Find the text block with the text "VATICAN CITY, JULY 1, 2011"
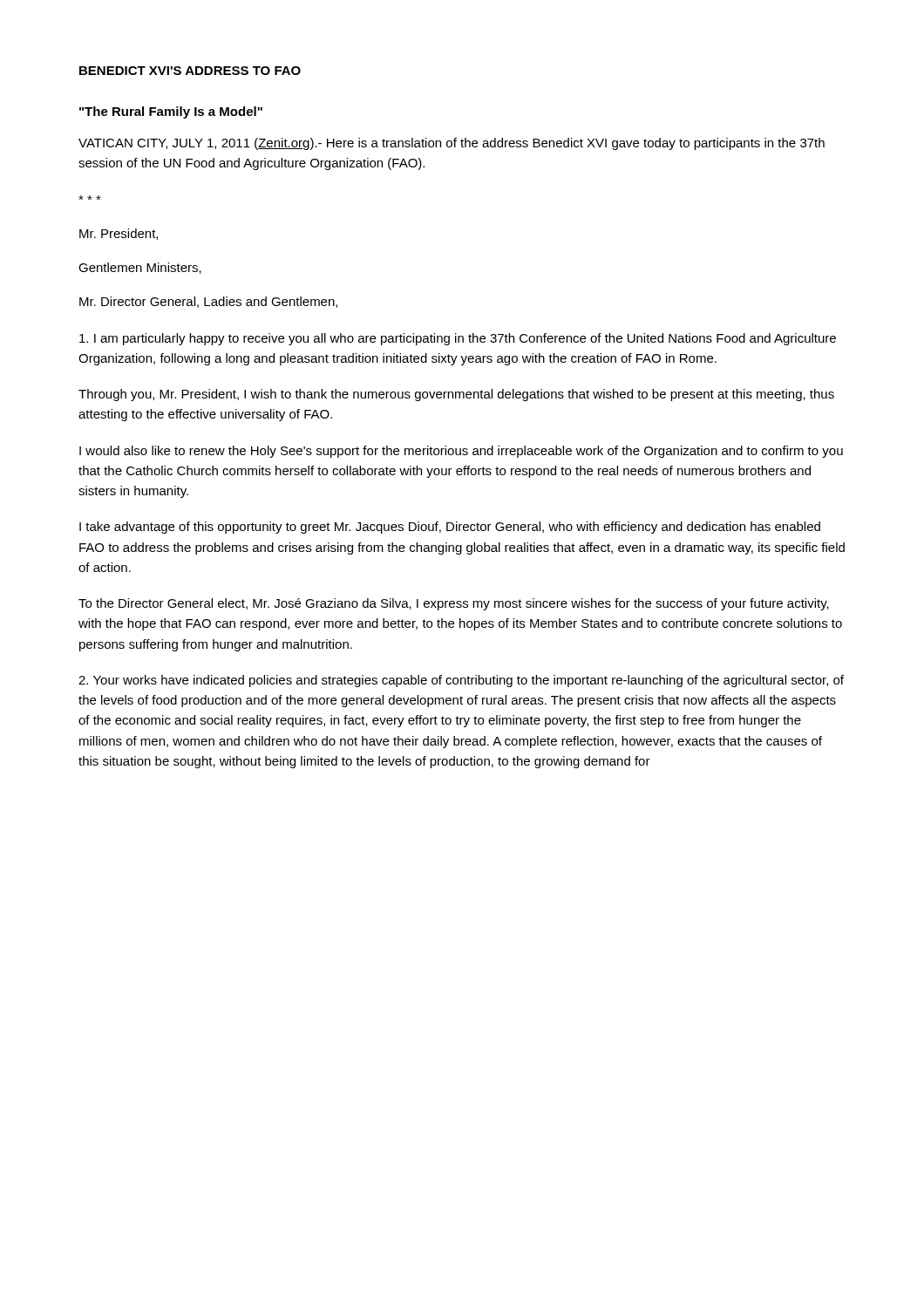This screenshot has width=924, height=1308. click(452, 153)
